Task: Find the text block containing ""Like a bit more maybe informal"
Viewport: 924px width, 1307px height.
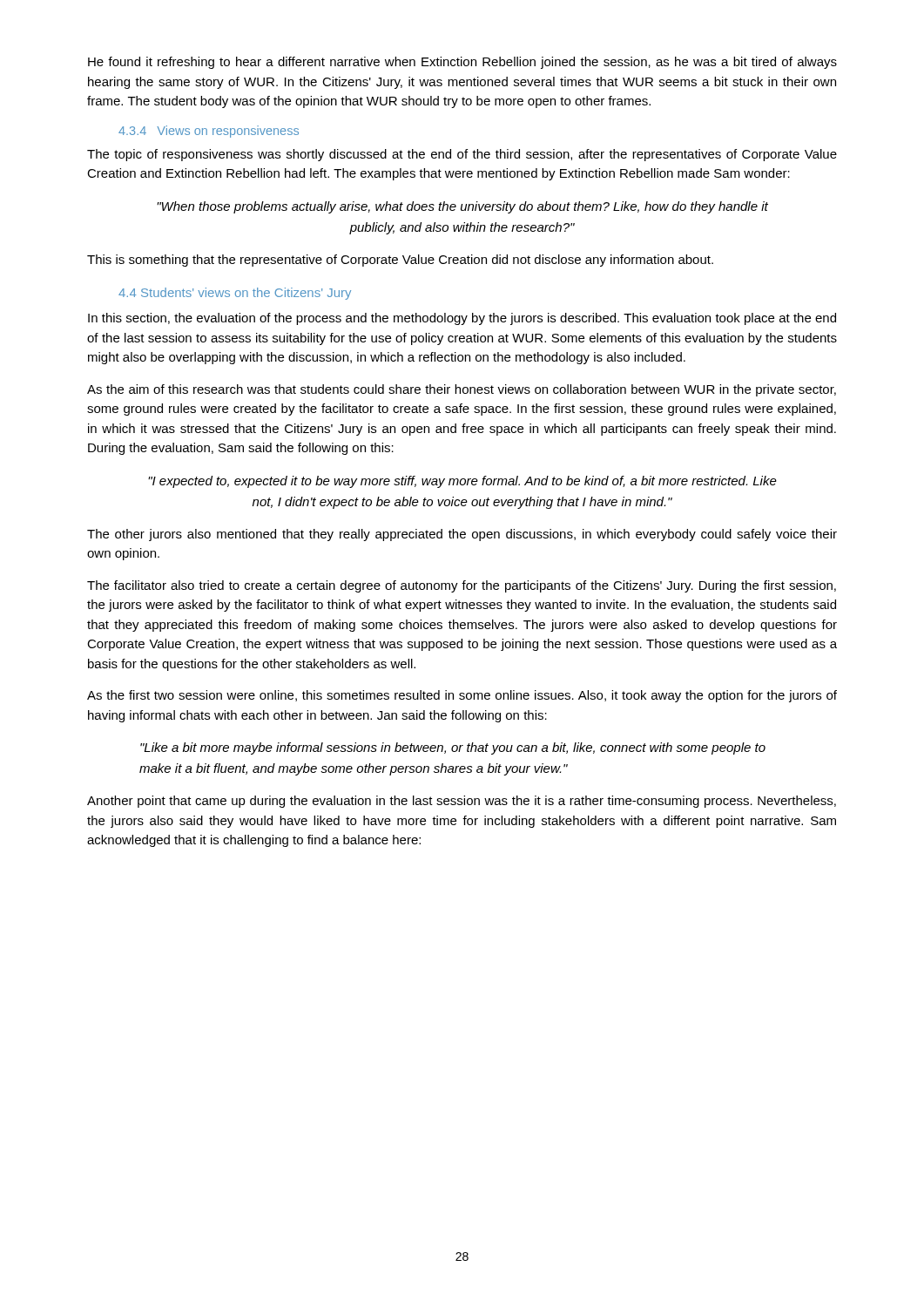Action: 462,758
